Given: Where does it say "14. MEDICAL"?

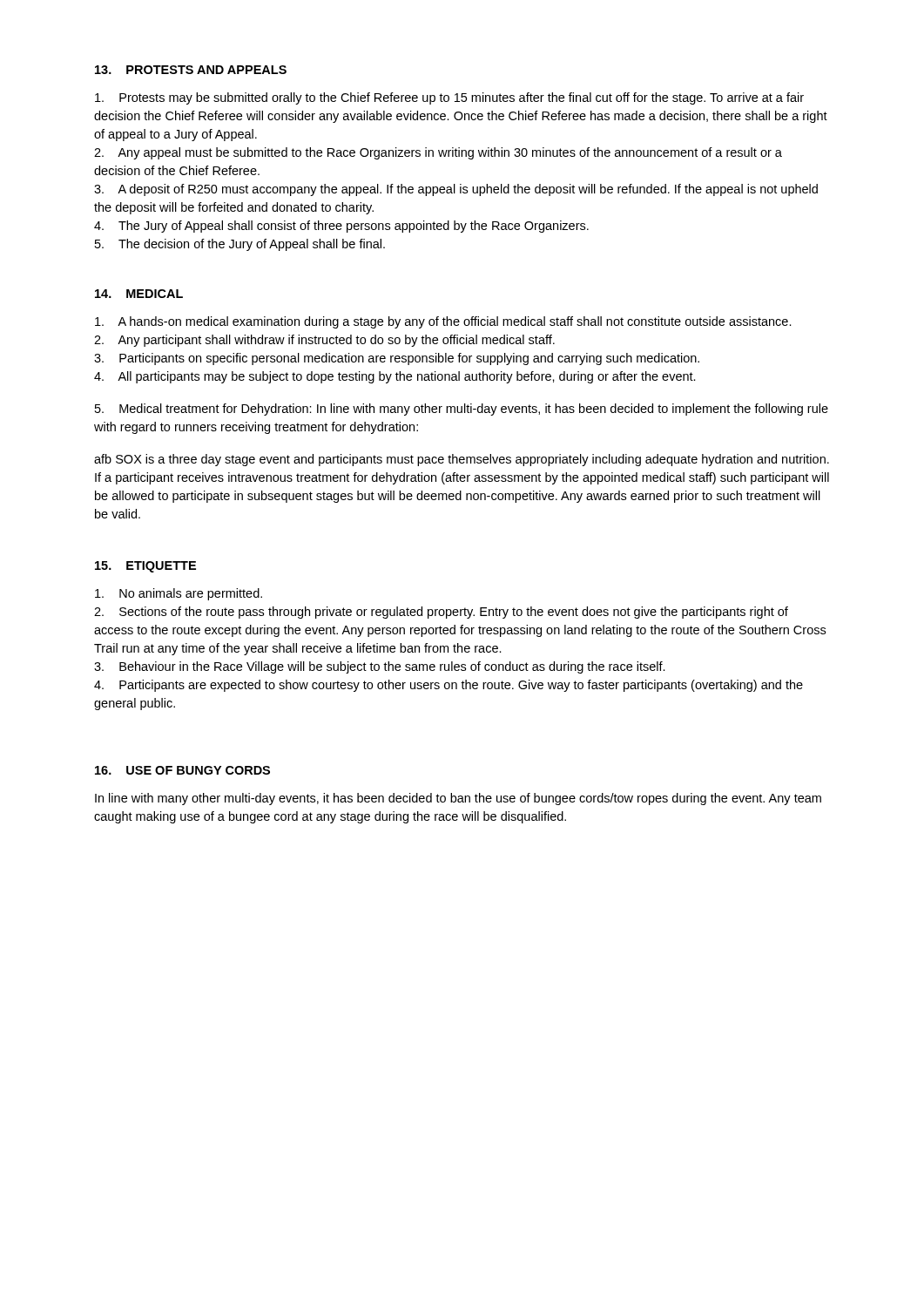Looking at the screenshot, I should tap(139, 294).
